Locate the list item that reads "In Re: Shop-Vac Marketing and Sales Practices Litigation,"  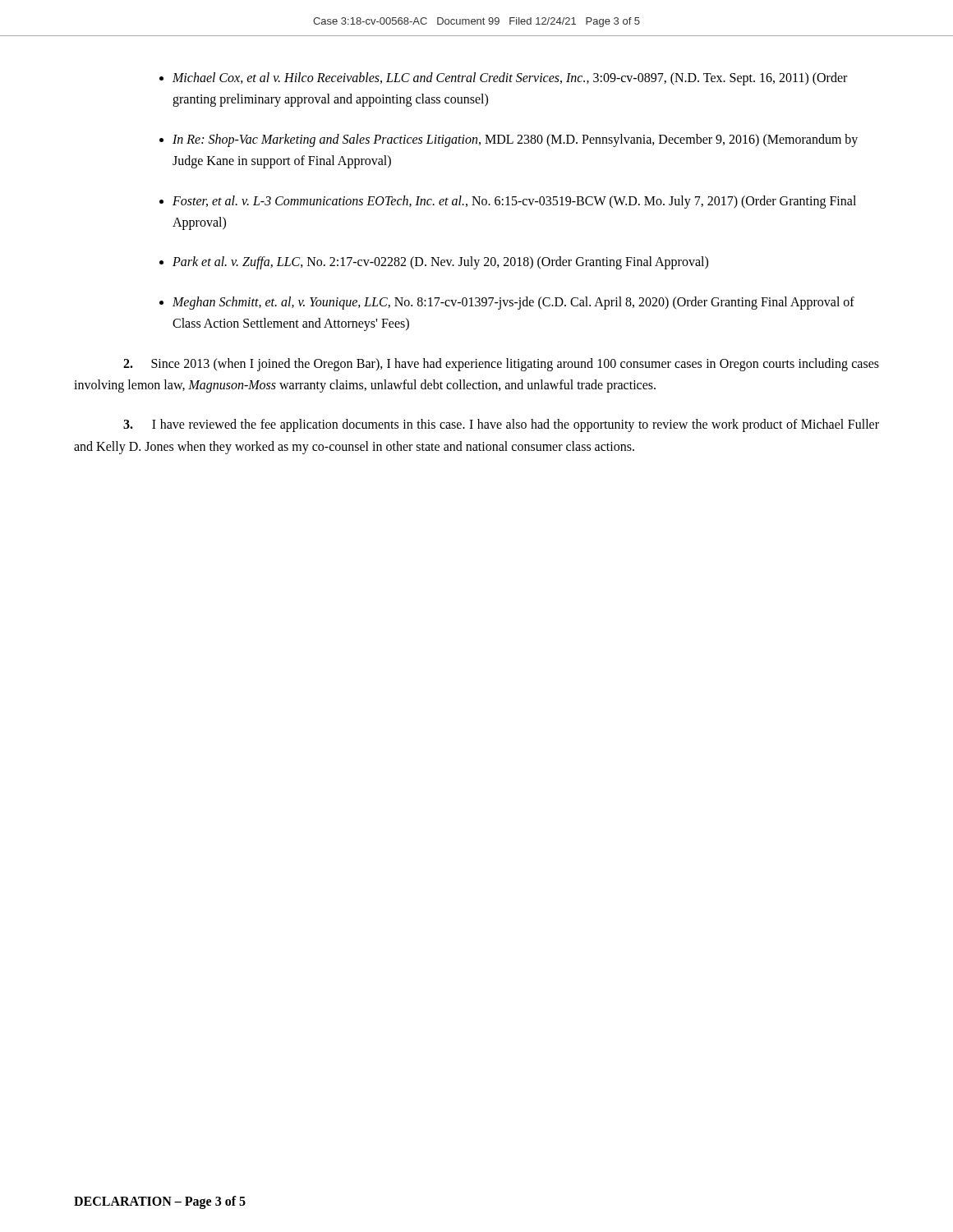pos(515,150)
